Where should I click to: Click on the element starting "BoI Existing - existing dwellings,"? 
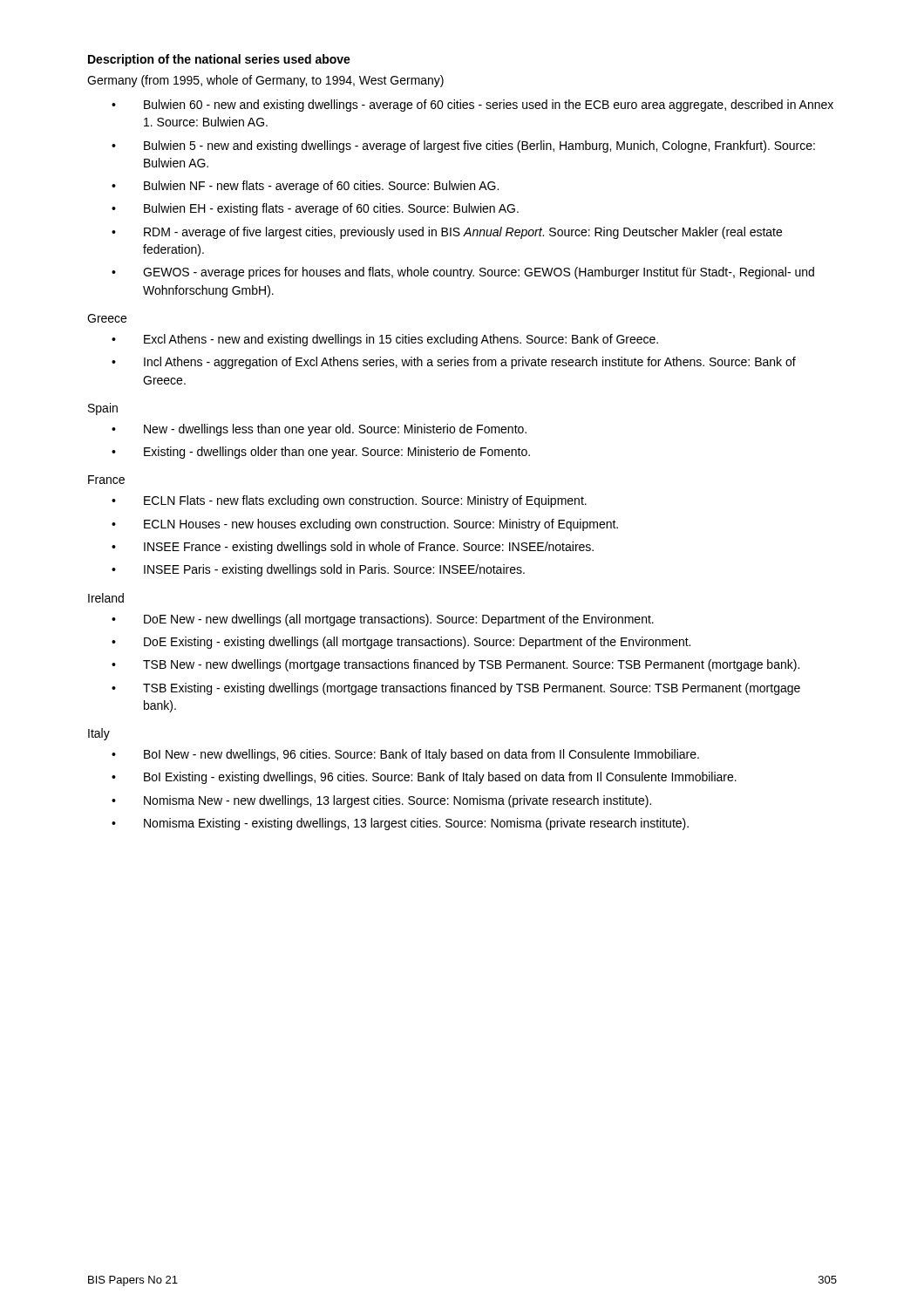pos(490,777)
